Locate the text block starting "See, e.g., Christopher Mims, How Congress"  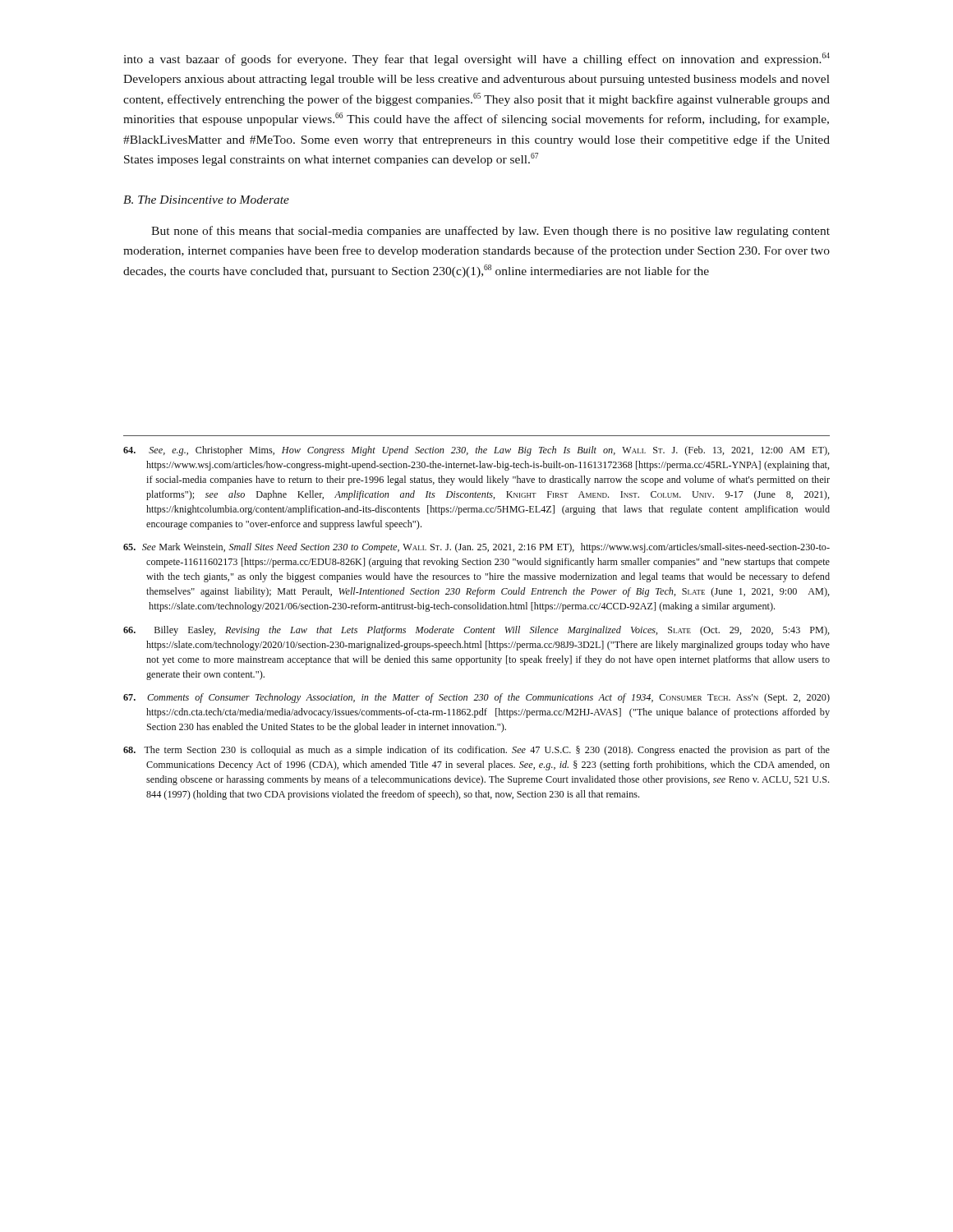[x=476, y=487]
